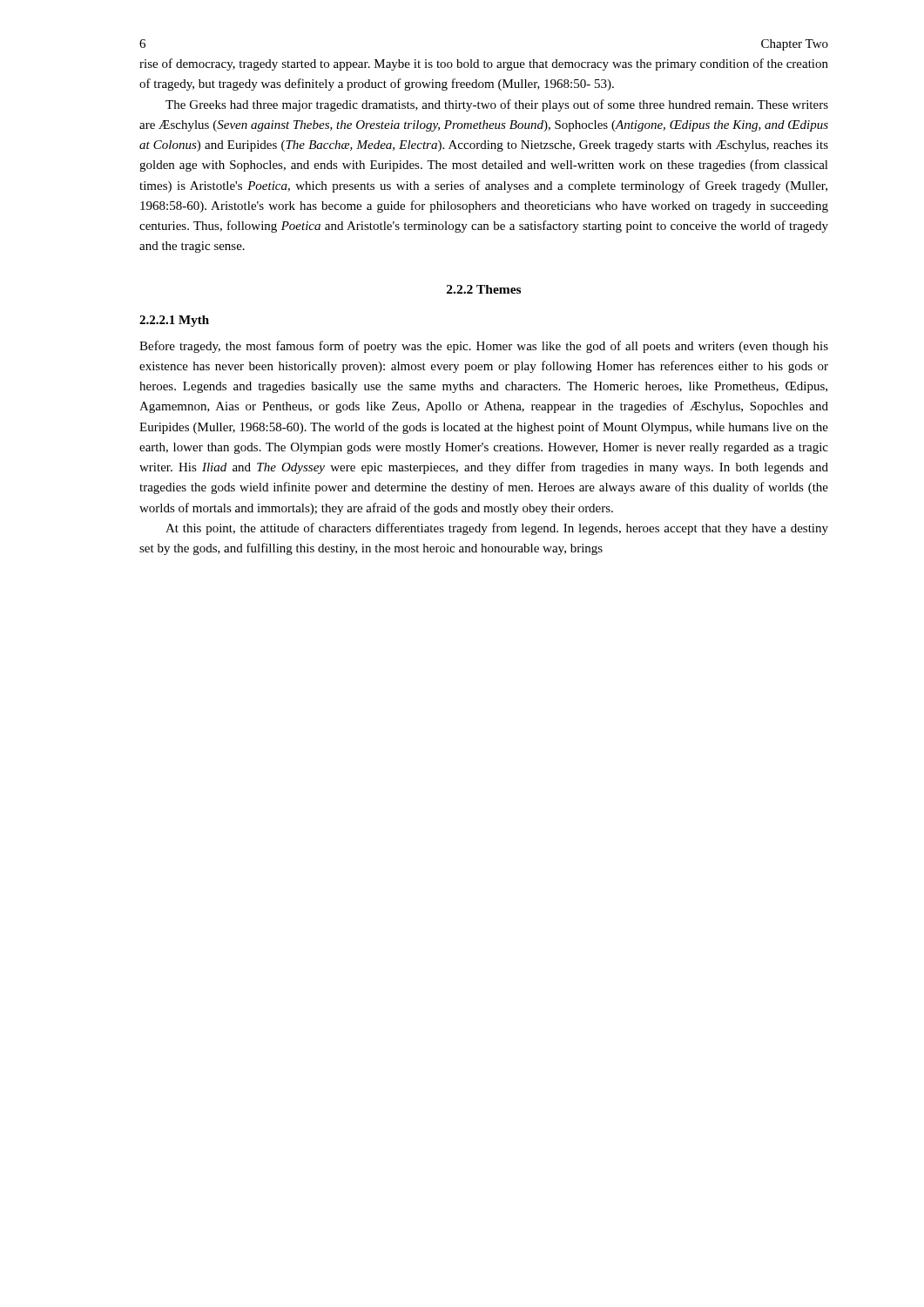This screenshot has height=1307, width=924.
Task: Find the text block that reads "The Greeks had three"
Action: 484,176
